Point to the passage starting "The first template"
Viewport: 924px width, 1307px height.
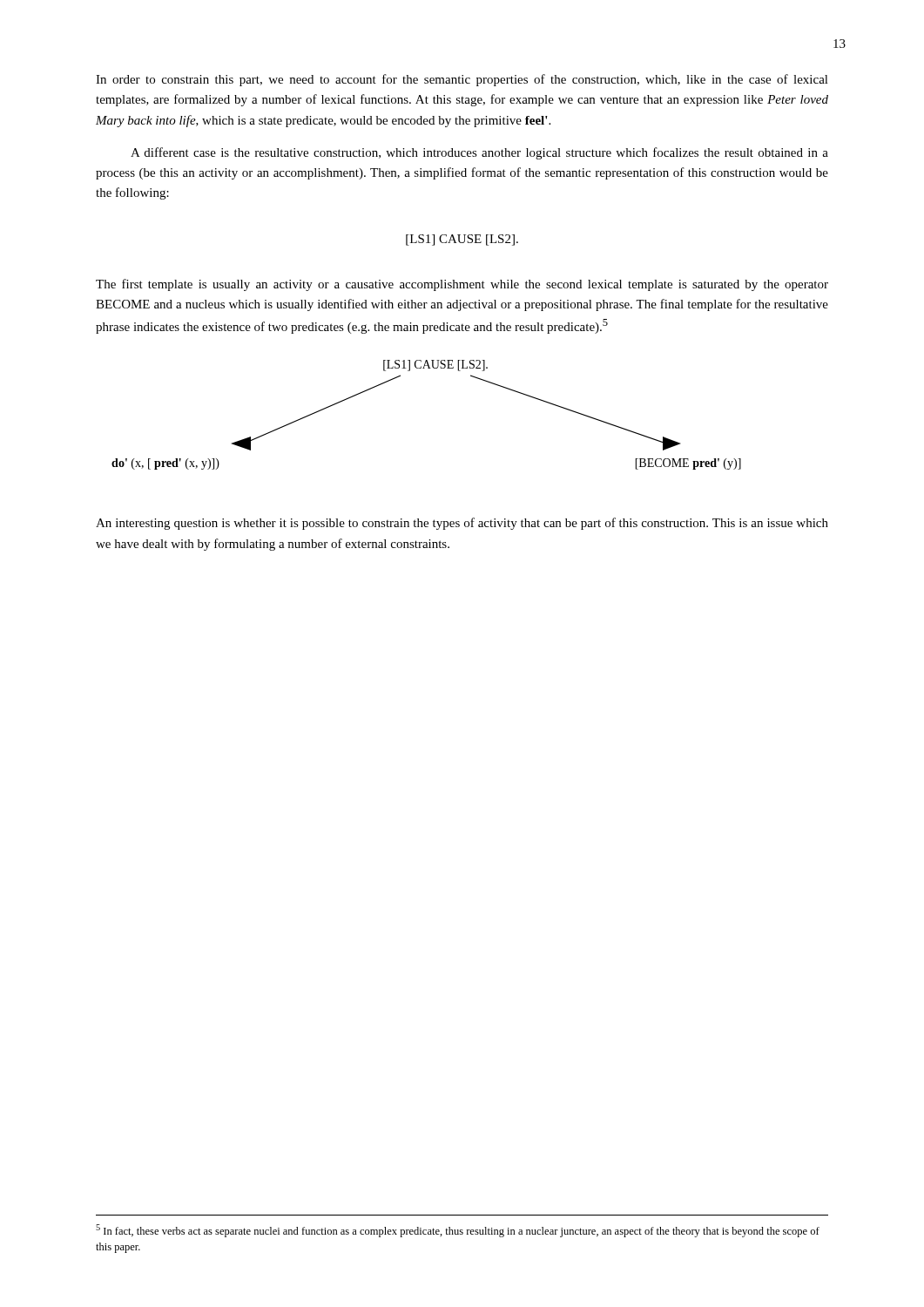[x=462, y=306]
